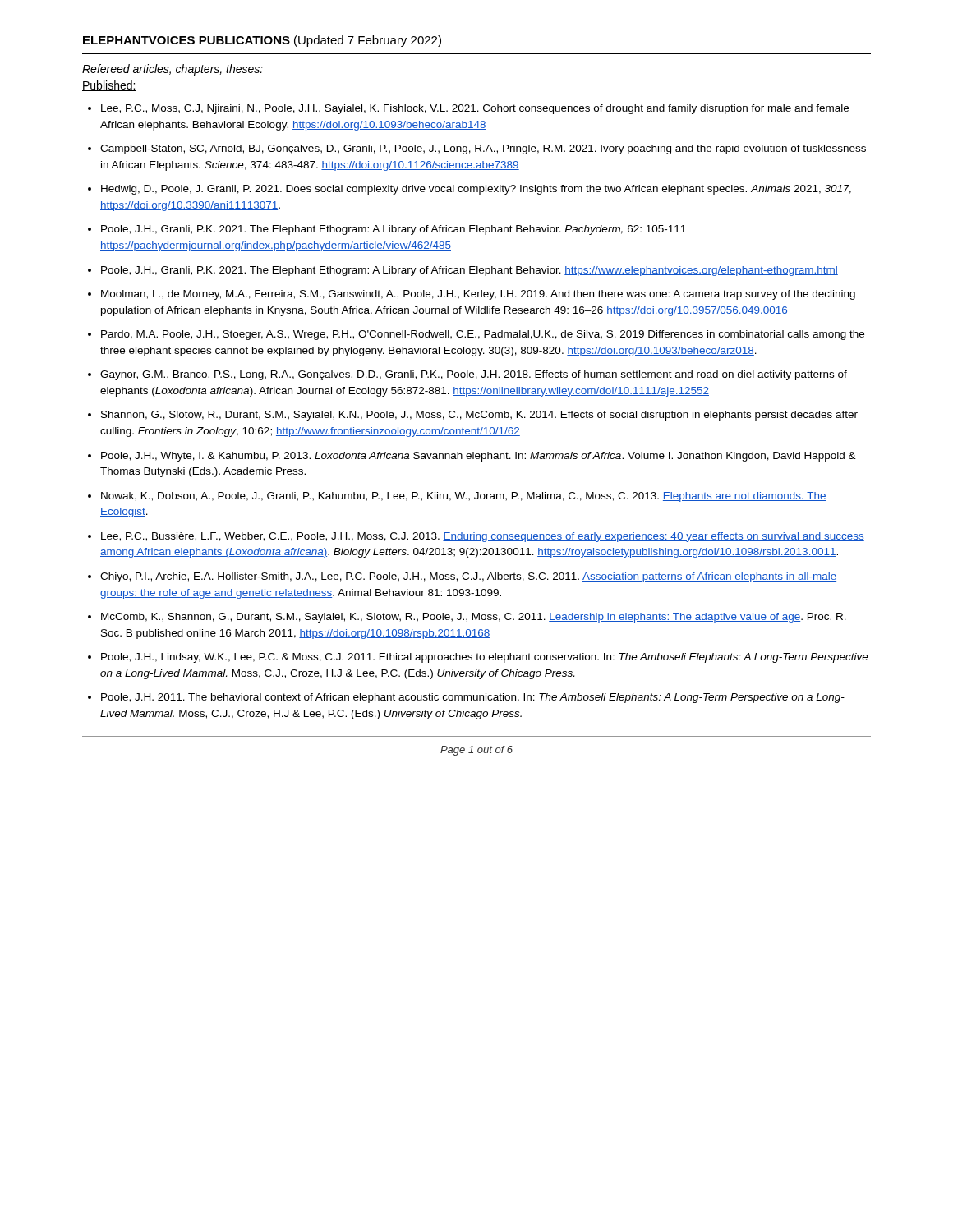Where is the passage that starts "Moolman, L., de Morney,"?

(478, 302)
